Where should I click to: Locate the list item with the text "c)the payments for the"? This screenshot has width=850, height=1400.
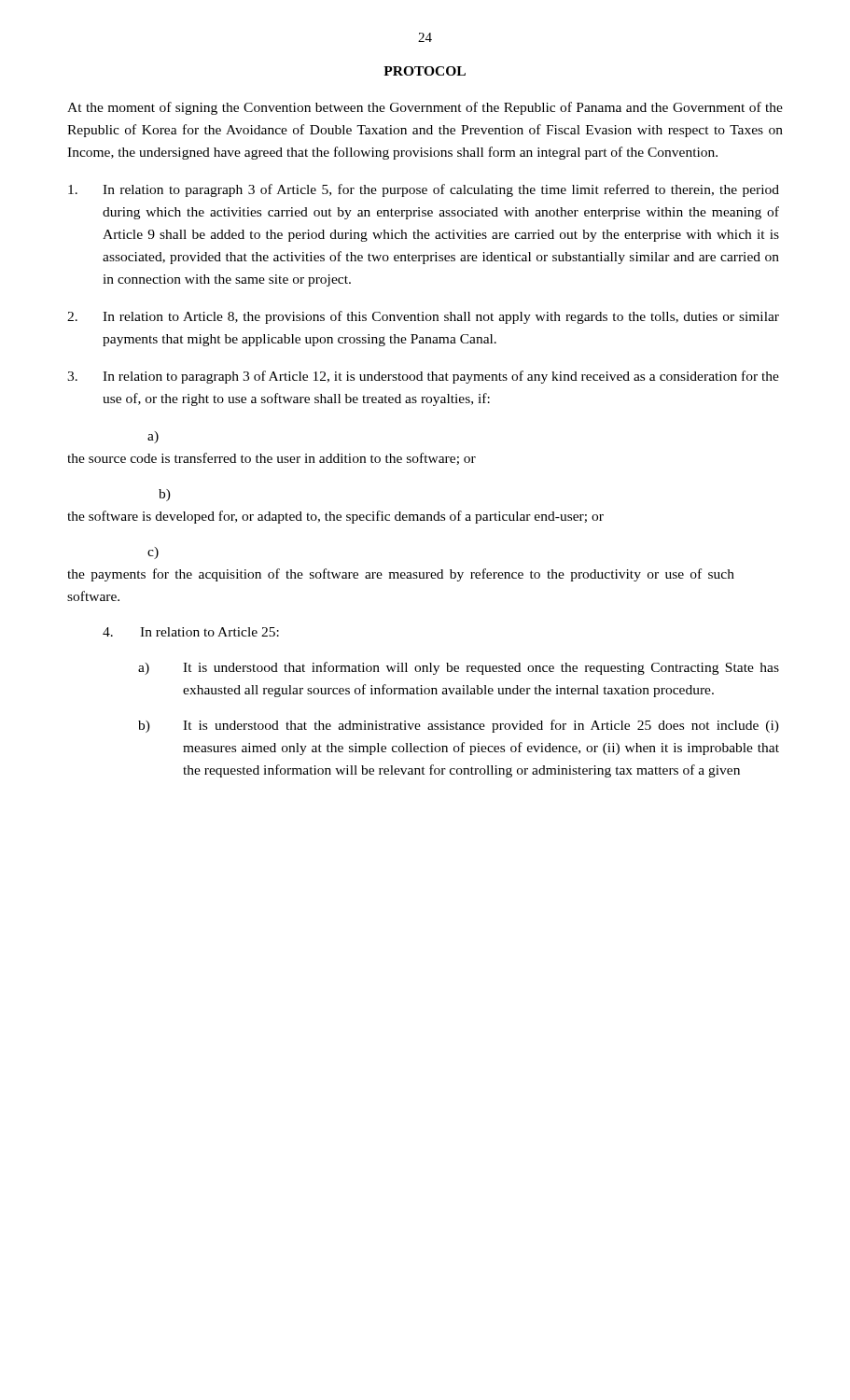[401, 574]
